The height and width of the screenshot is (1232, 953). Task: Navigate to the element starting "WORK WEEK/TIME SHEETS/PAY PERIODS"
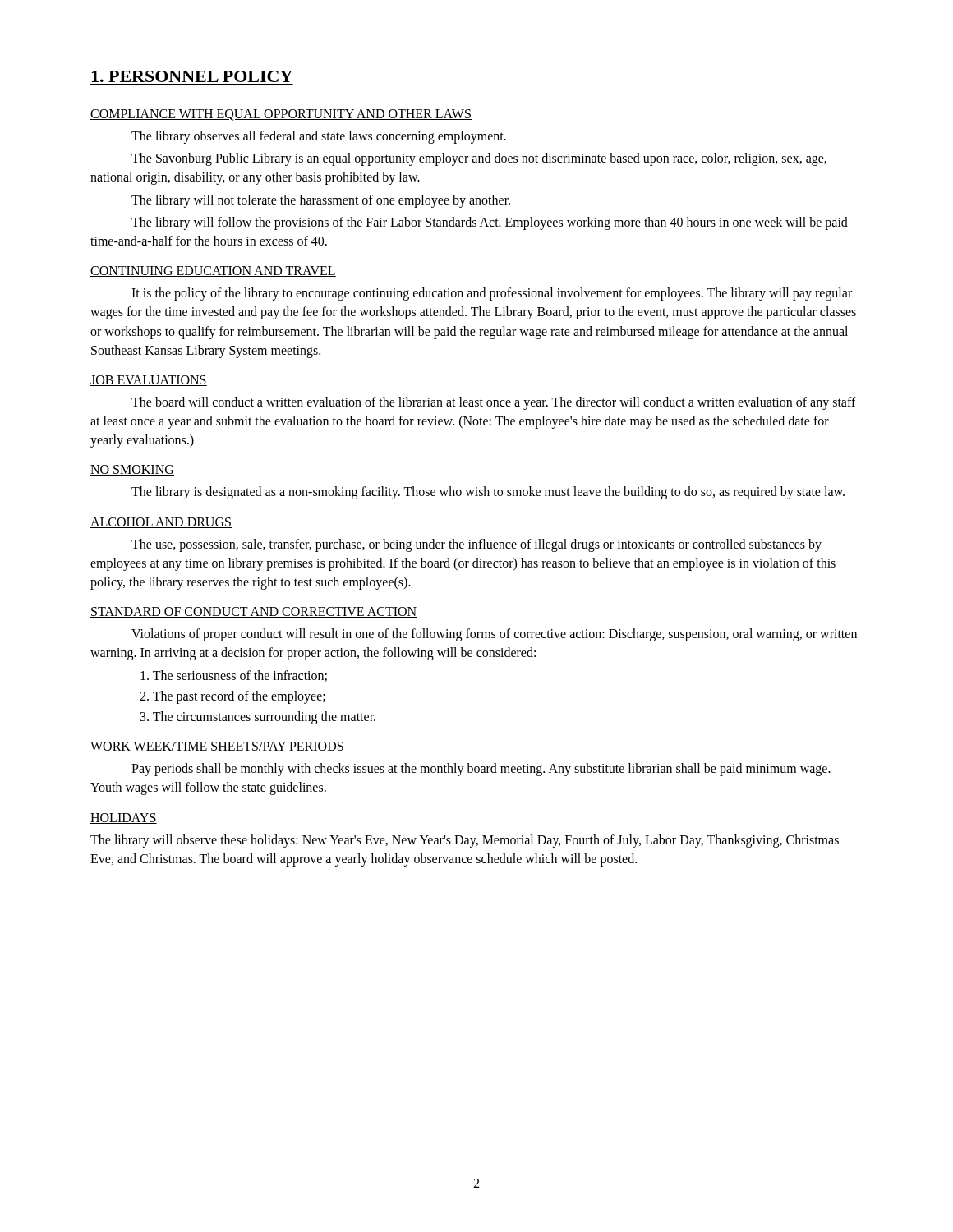pos(217,747)
